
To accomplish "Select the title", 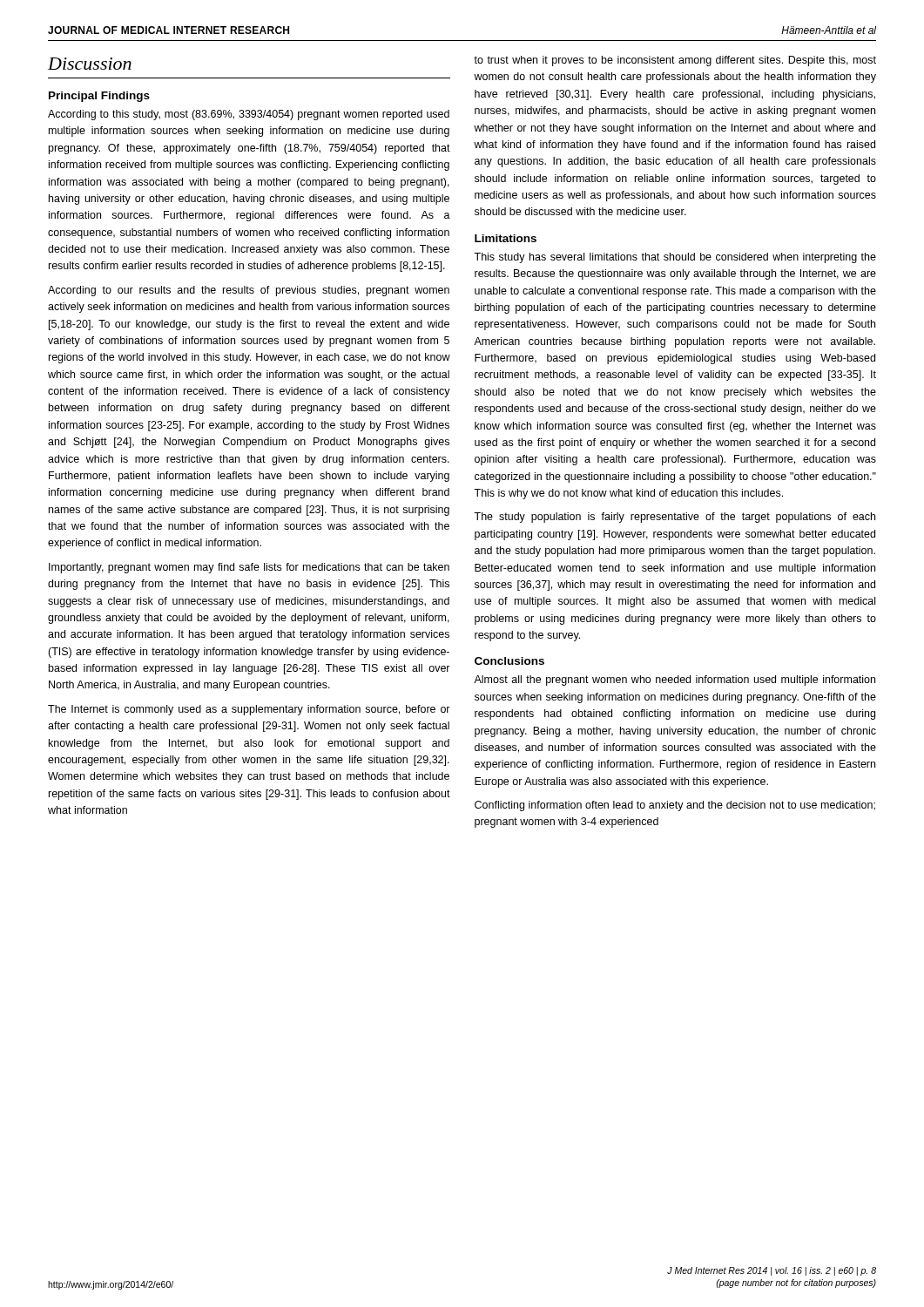I will [x=90, y=63].
